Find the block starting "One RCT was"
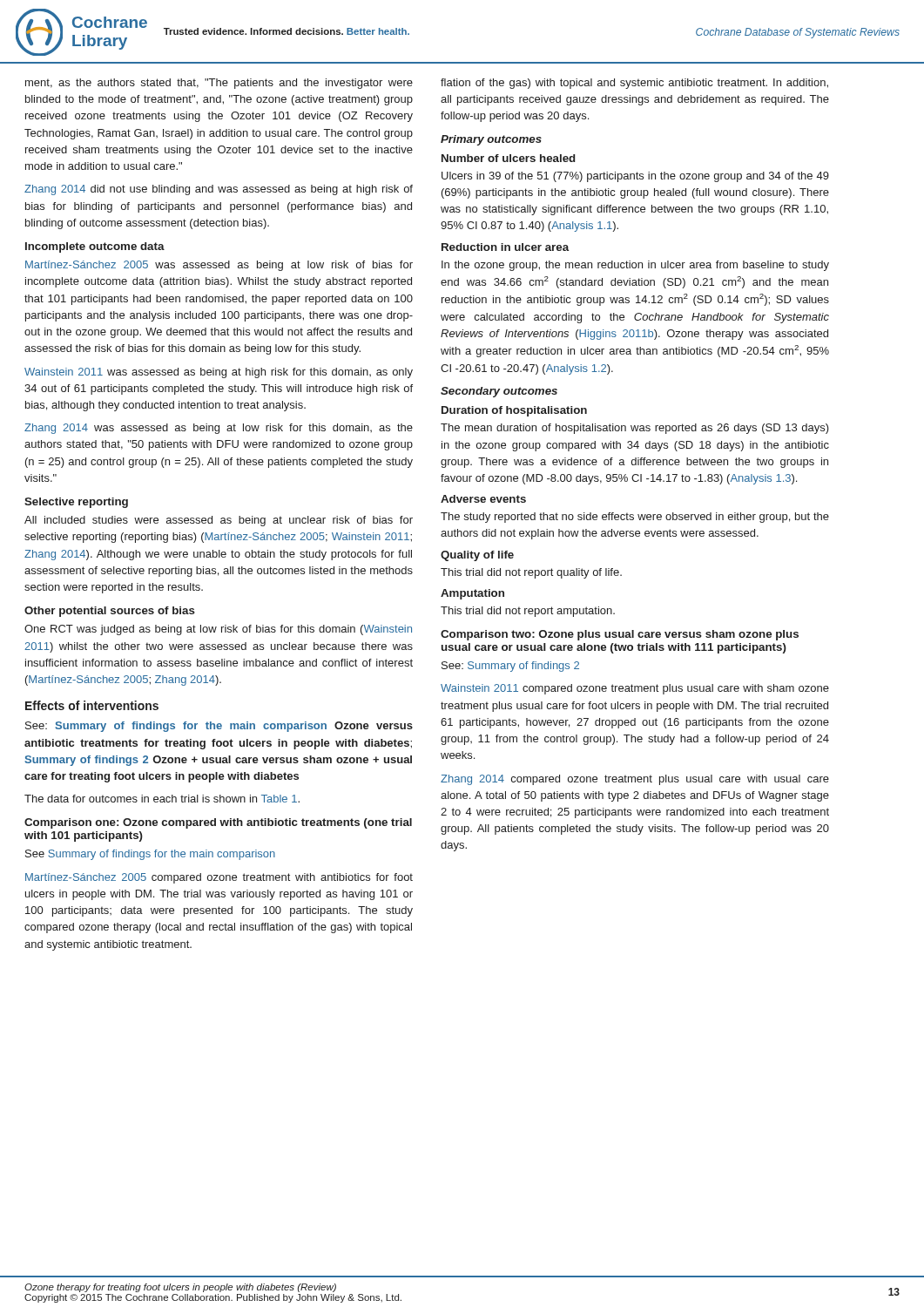924x1307 pixels. (x=219, y=654)
